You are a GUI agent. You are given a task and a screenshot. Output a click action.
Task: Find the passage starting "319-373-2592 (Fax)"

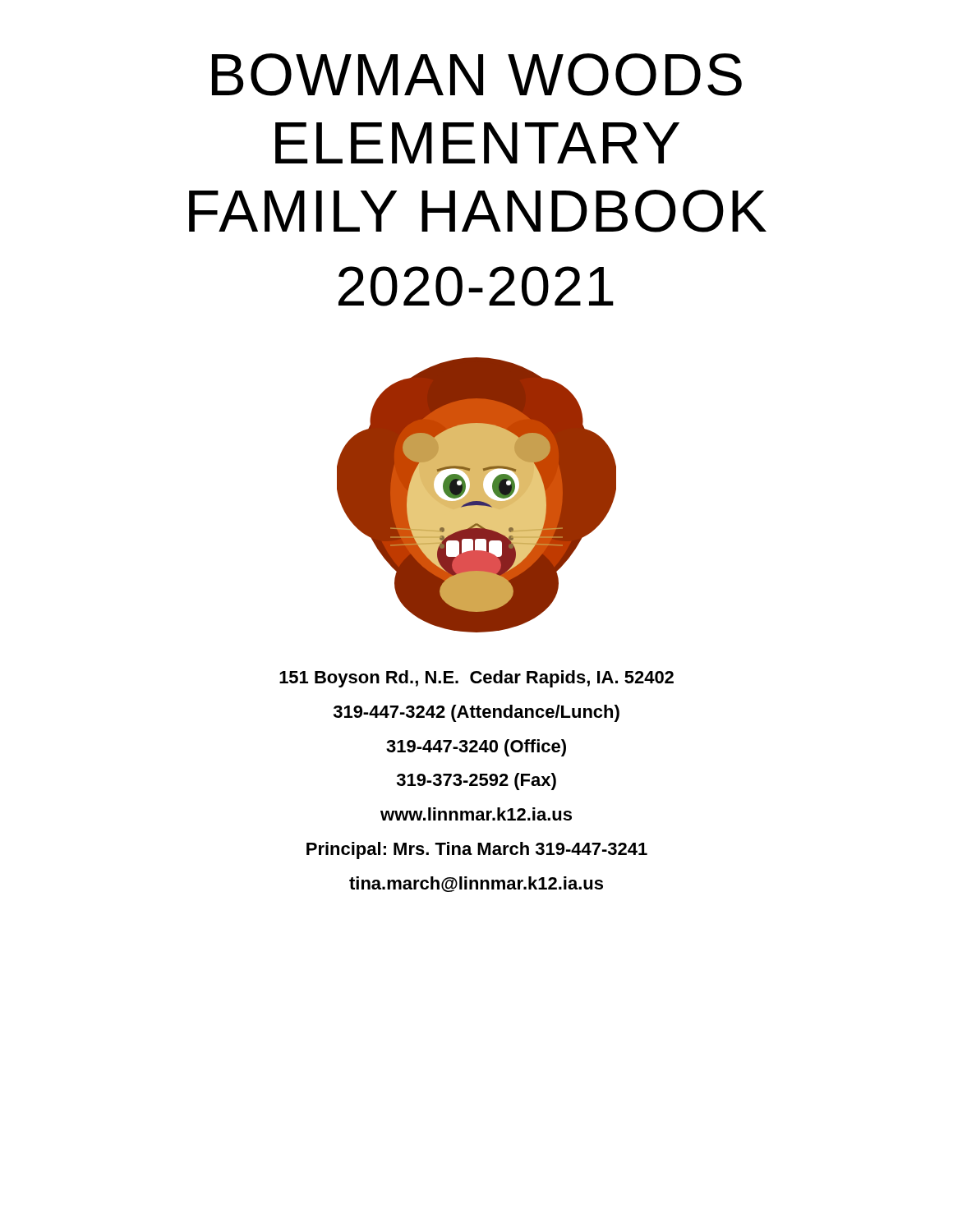(x=476, y=780)
